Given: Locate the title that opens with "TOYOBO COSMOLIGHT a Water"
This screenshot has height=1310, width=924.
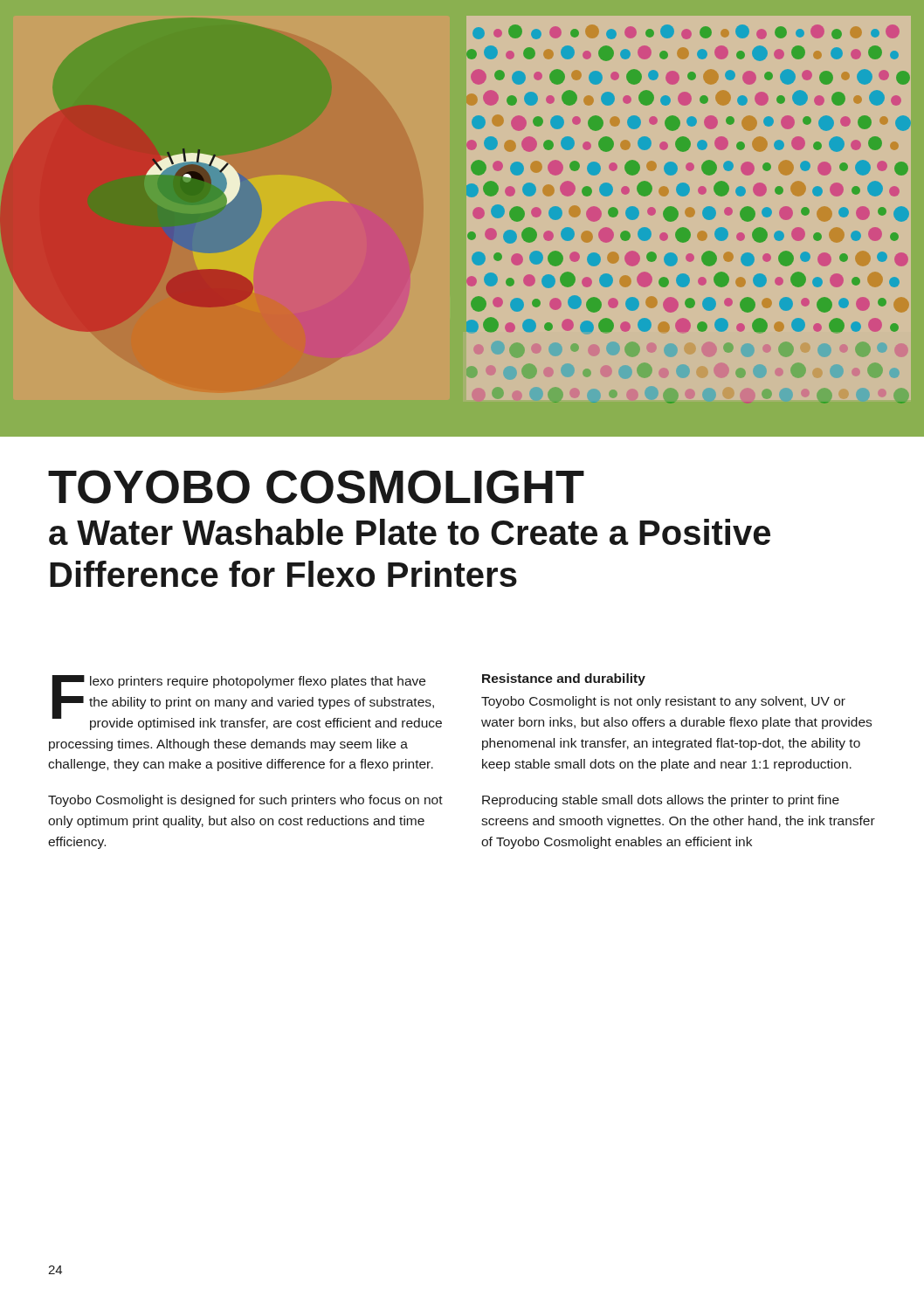Looking at the screenshot, I should tap(462, 528).
